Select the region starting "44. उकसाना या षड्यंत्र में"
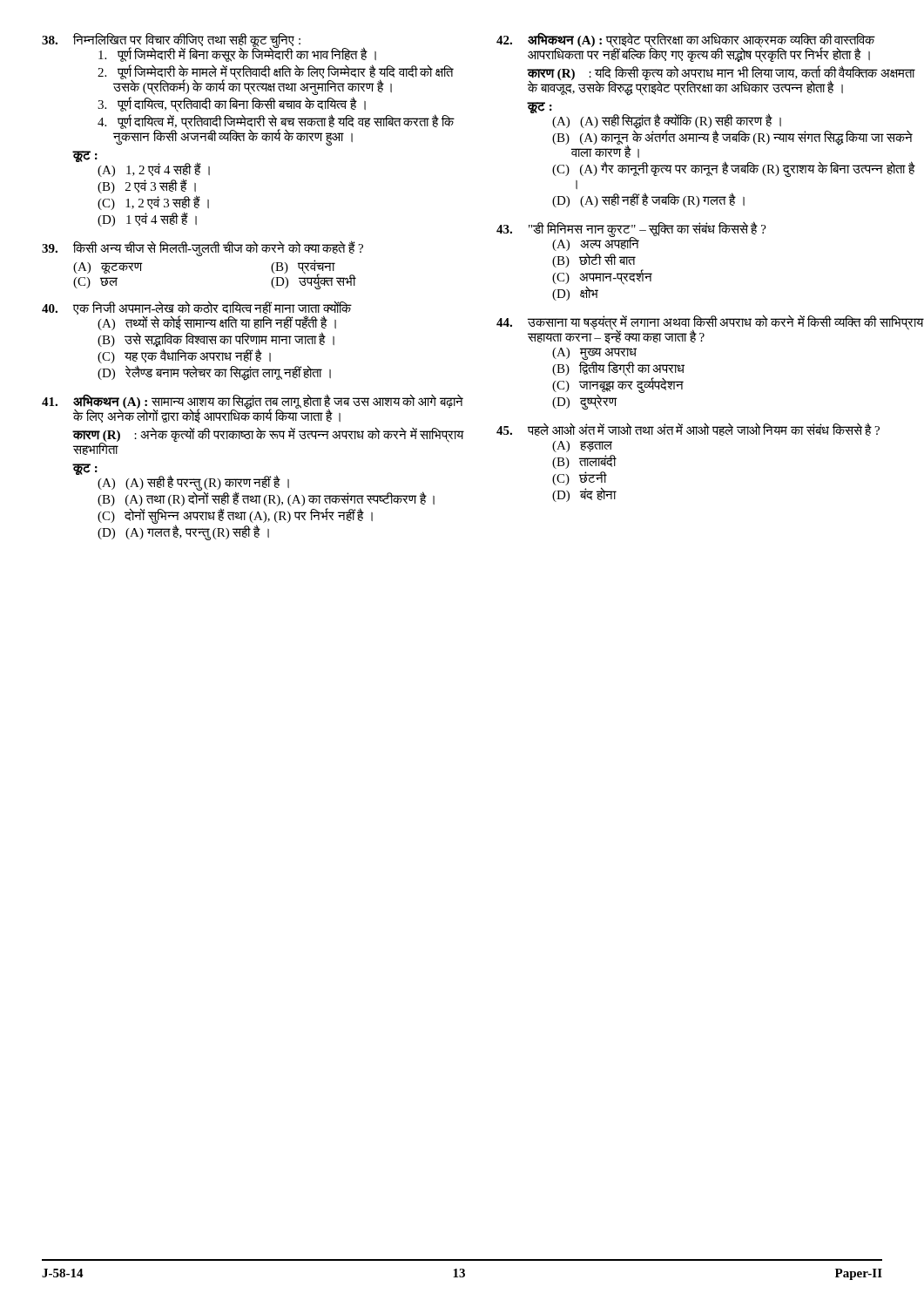The width and height of the screenshot is (924, 1307). pos(710,329)
